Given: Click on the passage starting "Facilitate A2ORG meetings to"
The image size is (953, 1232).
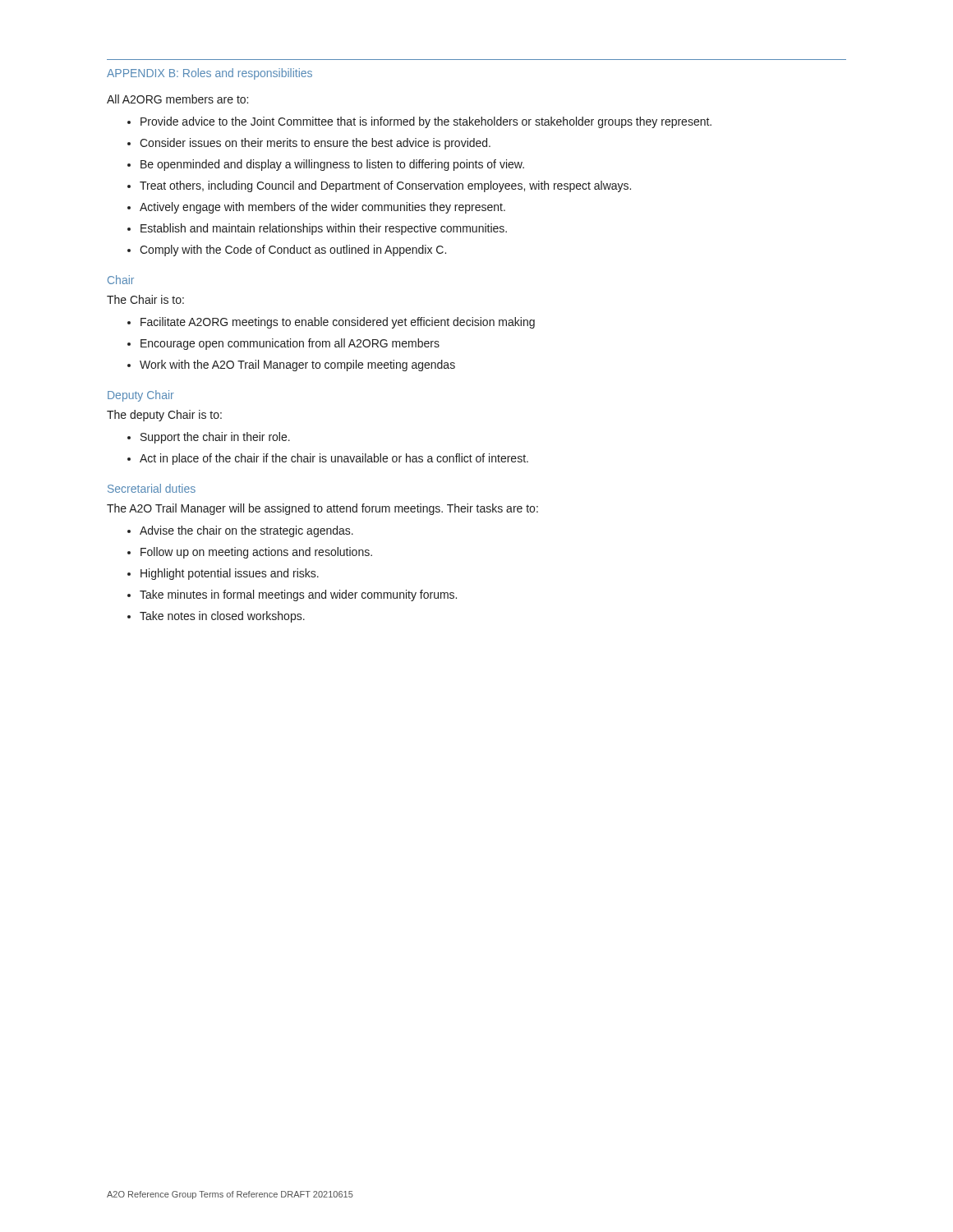Looking at the screenshot, I should (x=337, y=322).
